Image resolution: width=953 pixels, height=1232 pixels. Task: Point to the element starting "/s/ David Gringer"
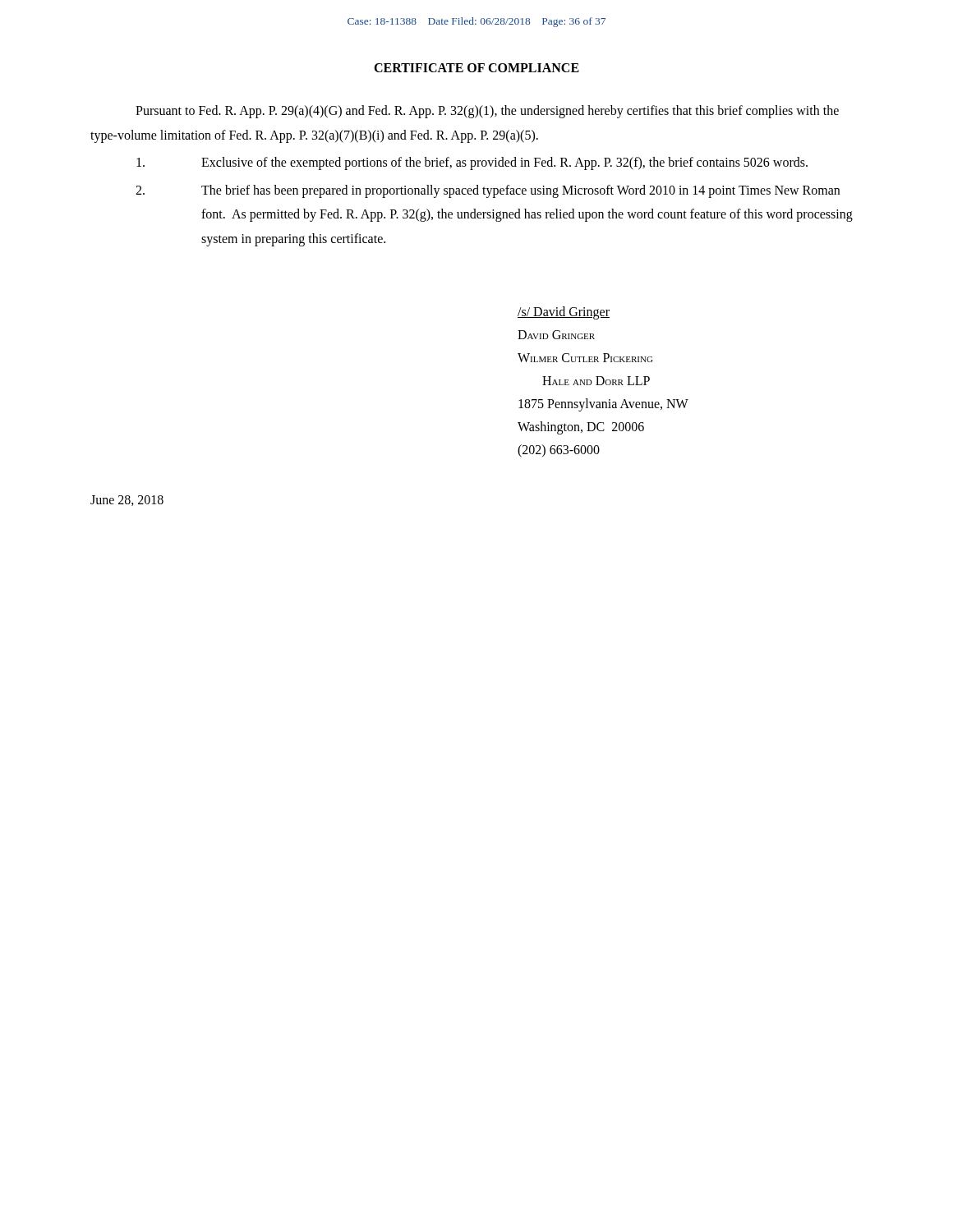pyautogui.click(x=564, y=313)
